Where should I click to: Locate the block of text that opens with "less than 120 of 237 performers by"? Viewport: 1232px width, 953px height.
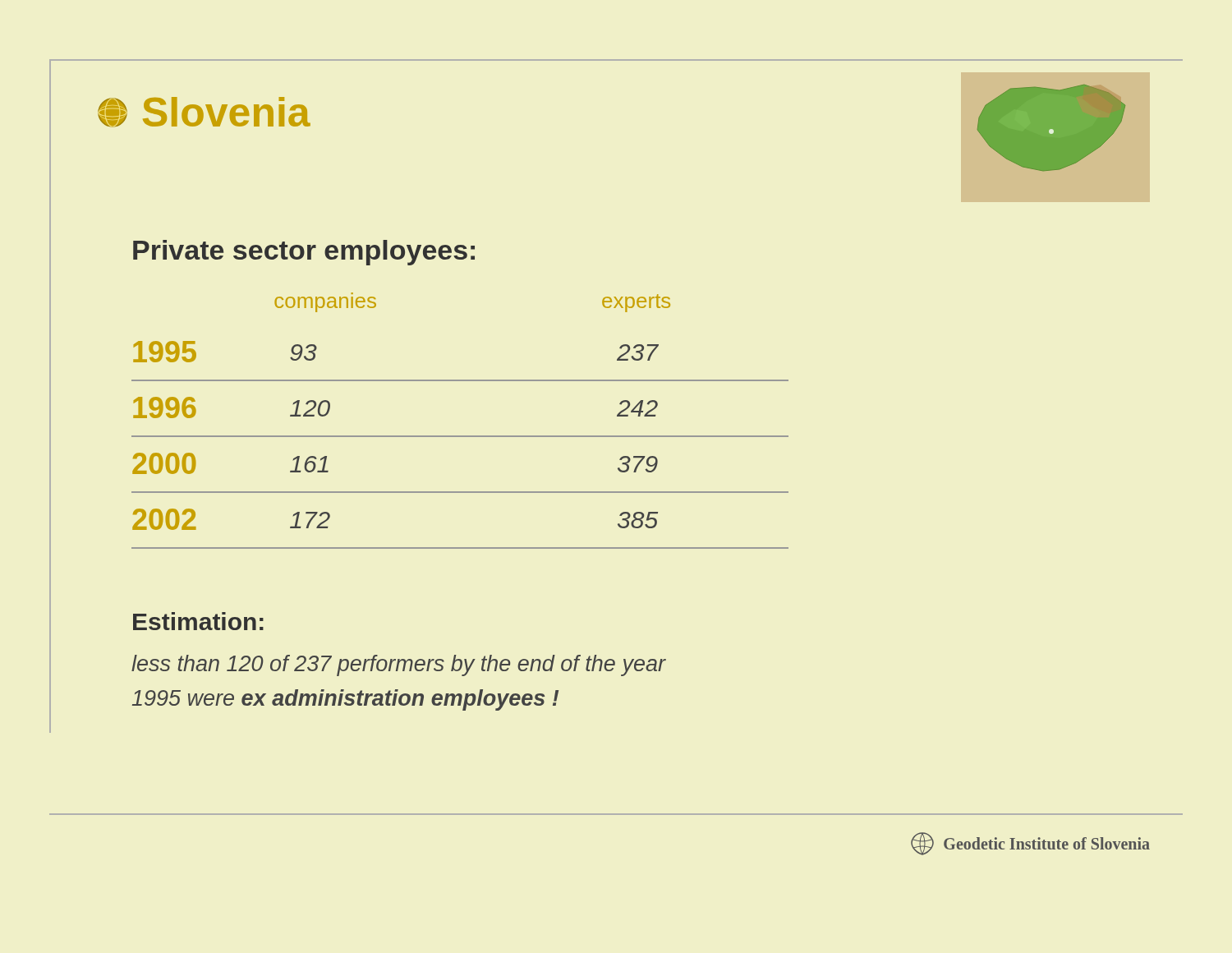(398, 681)
